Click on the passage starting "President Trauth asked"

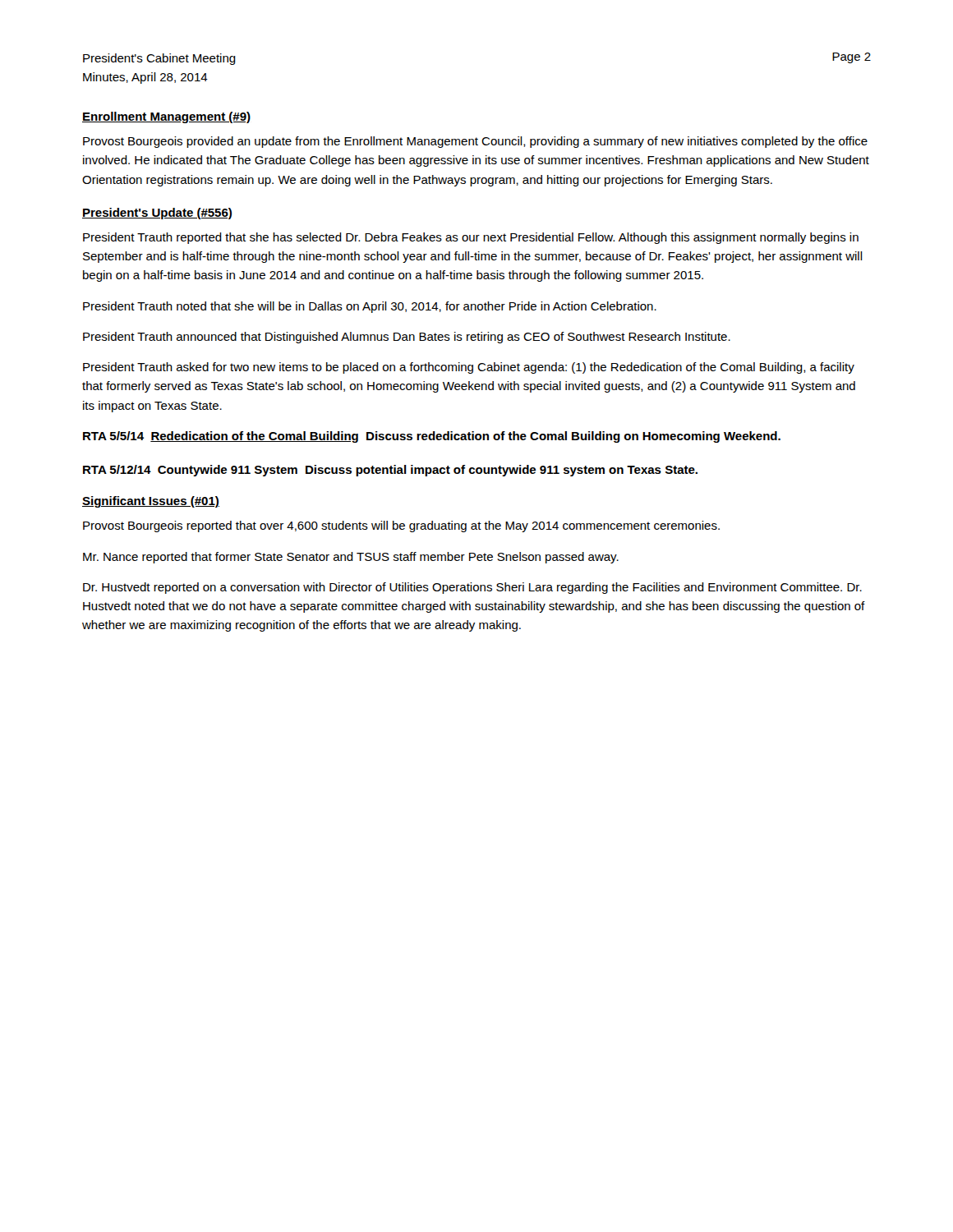coord(469,386)
